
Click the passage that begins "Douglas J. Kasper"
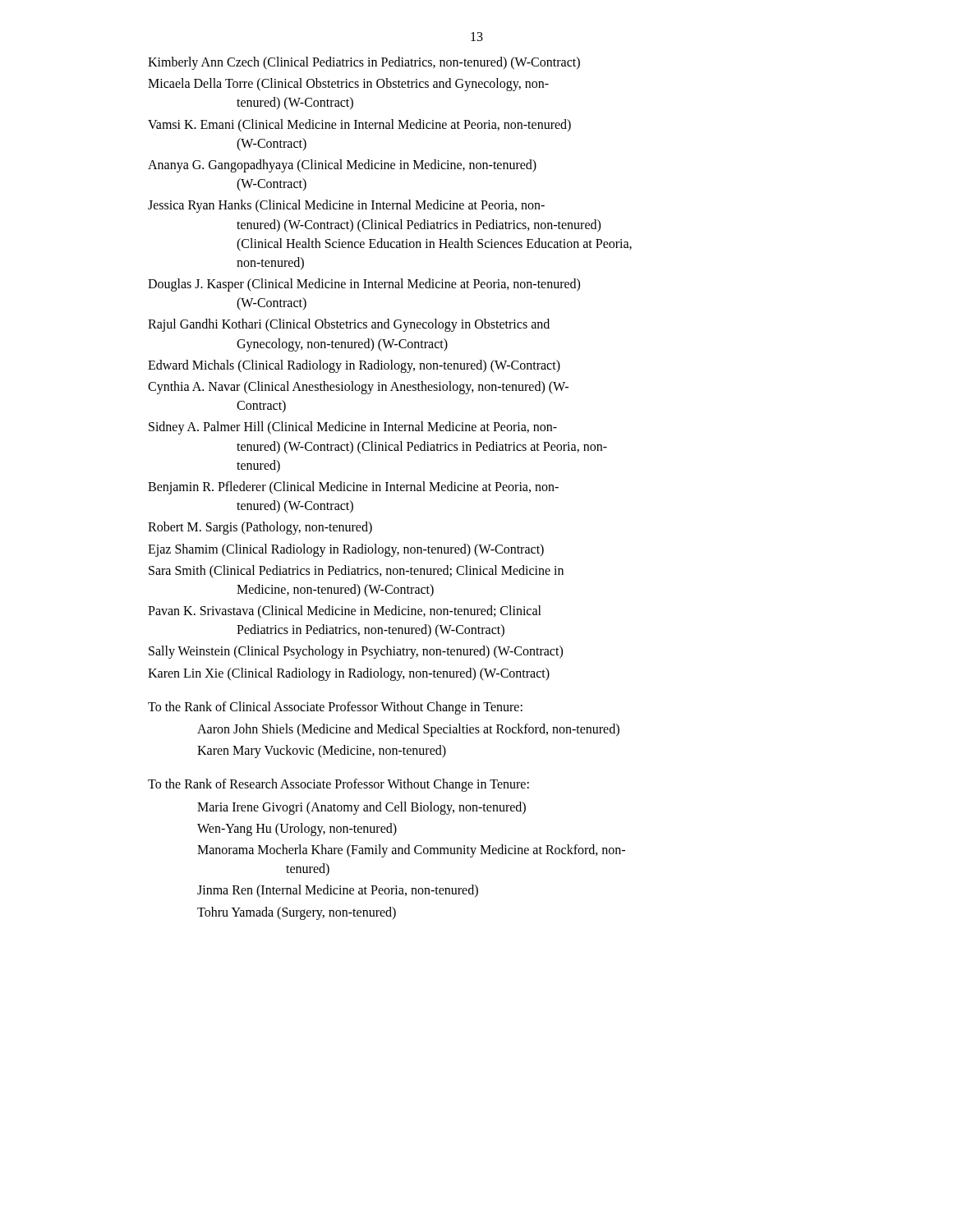(x=364, y=293)
